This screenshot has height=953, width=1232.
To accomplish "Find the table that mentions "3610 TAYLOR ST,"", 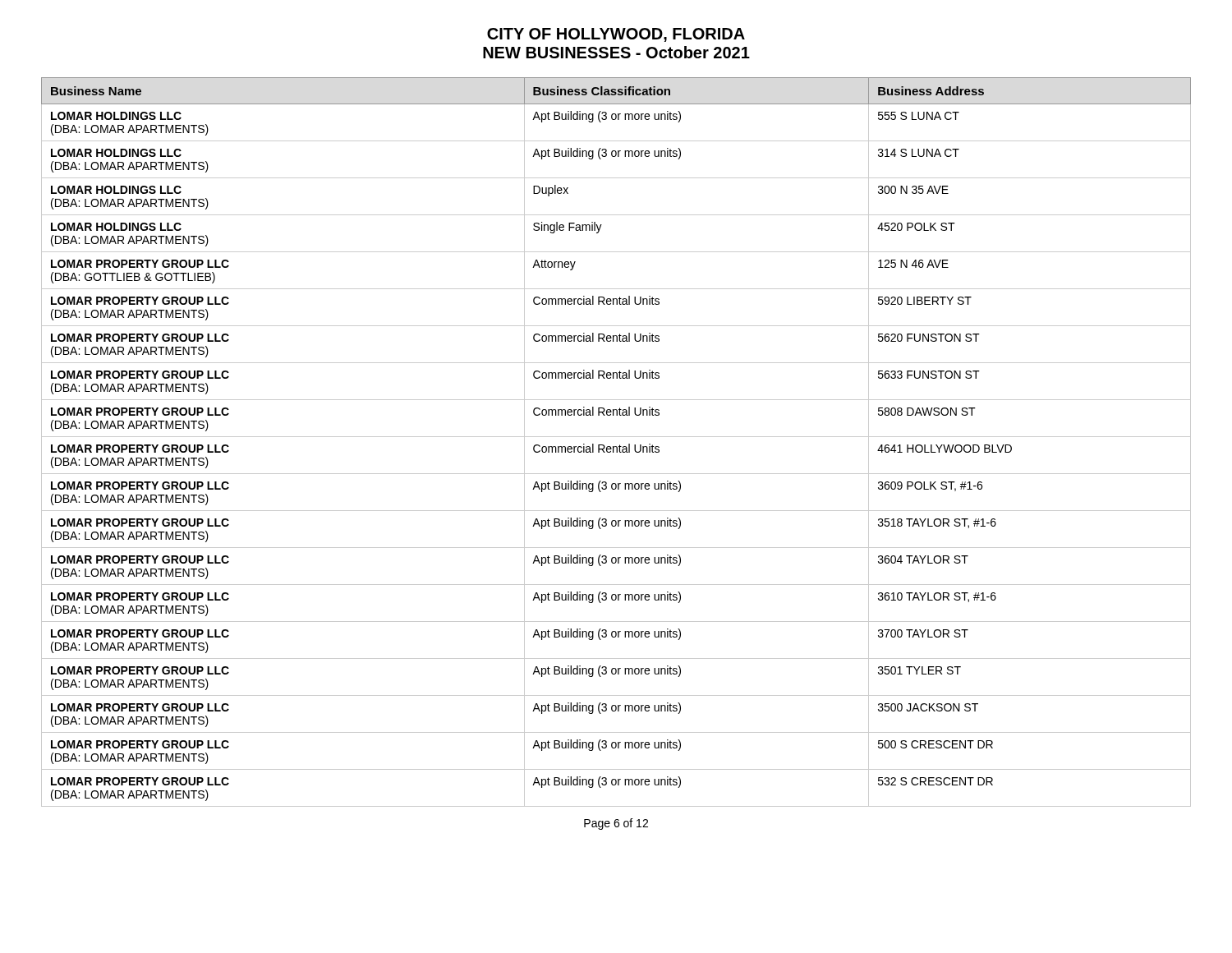I will click(x=616, y=442).
